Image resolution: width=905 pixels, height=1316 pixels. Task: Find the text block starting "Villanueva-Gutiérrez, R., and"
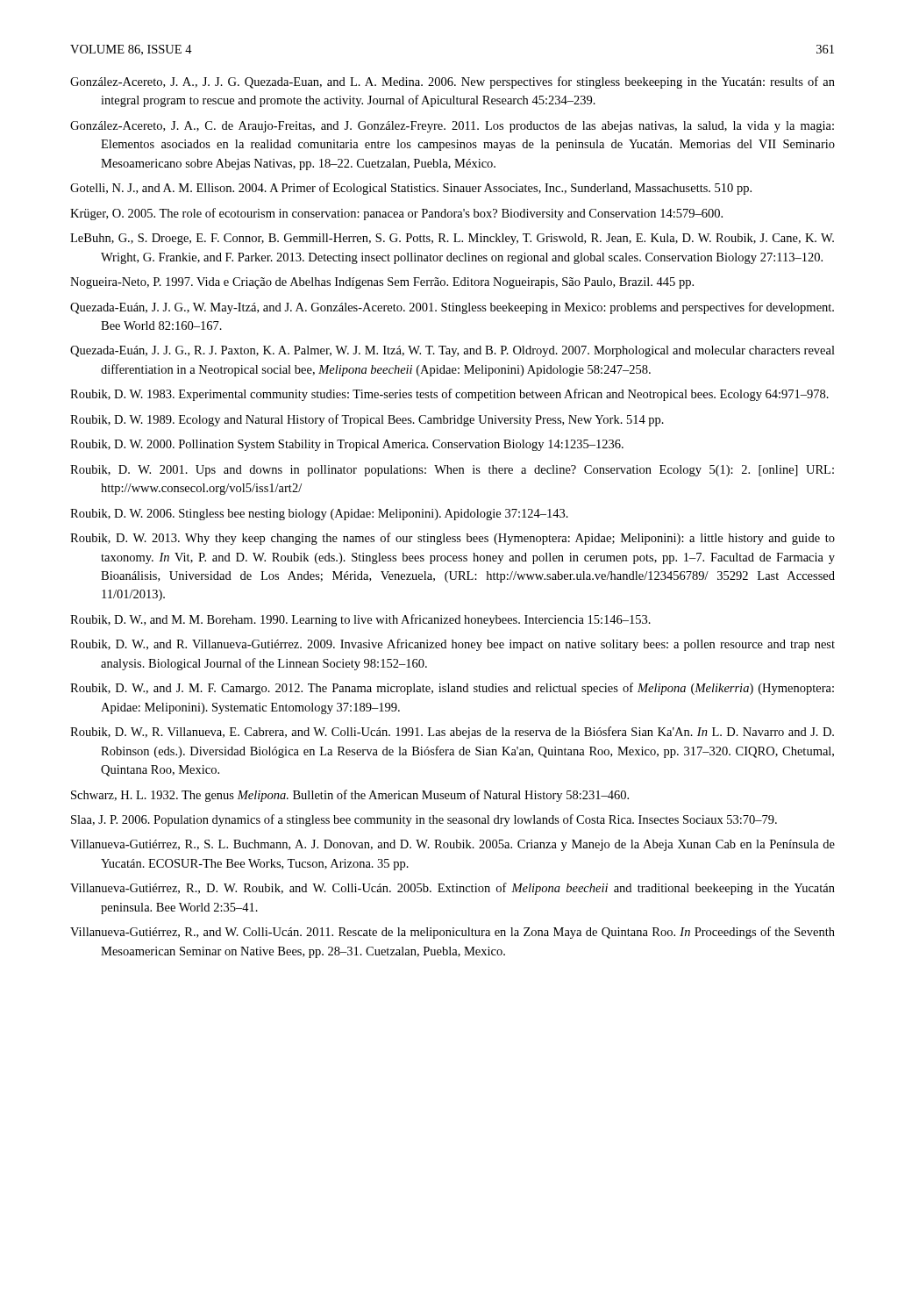(452, 941)
